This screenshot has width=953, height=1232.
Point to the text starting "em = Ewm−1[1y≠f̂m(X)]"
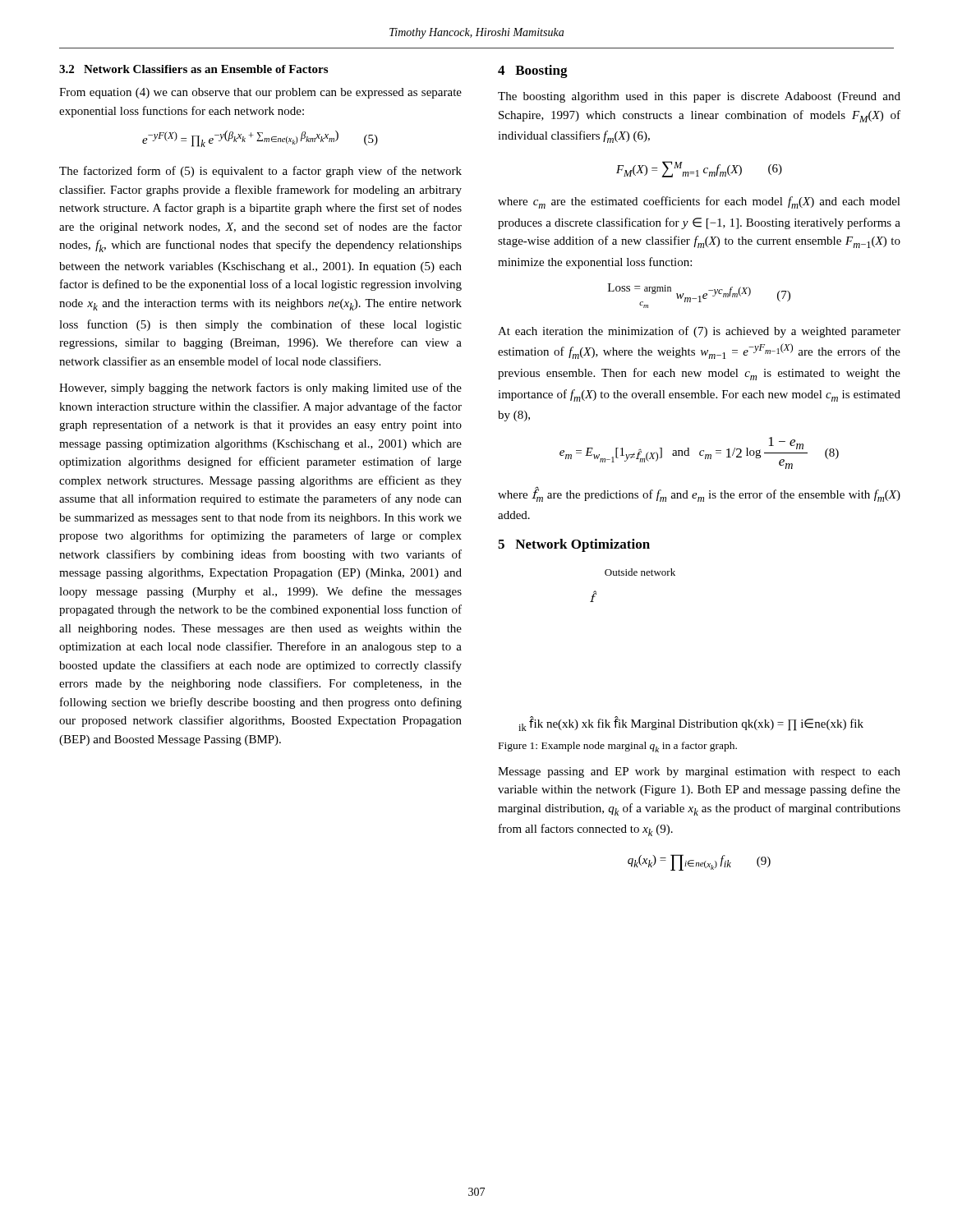point(699,453)
